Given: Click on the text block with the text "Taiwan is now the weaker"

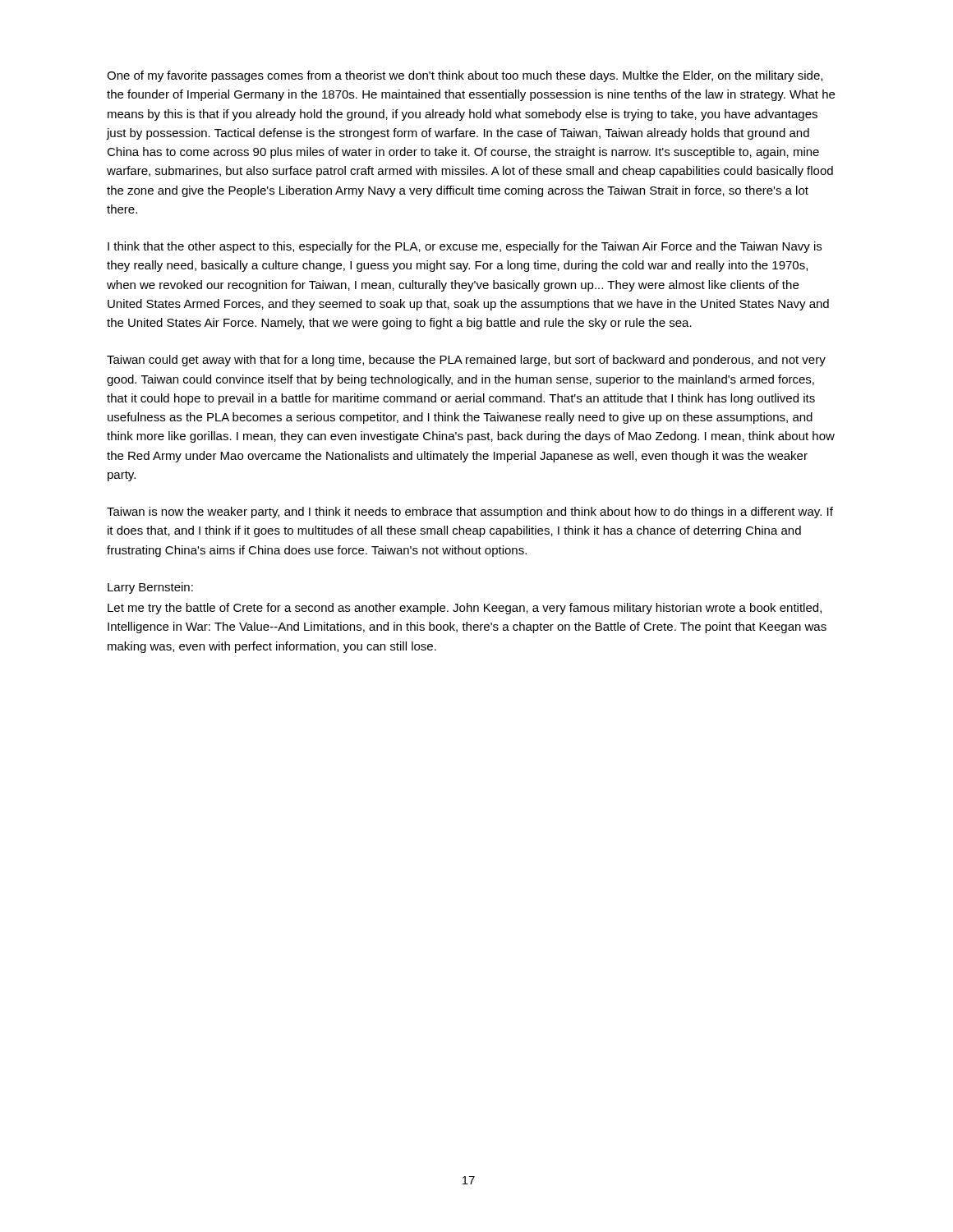Looking at the screenshot, I should [x=470, y=530].
